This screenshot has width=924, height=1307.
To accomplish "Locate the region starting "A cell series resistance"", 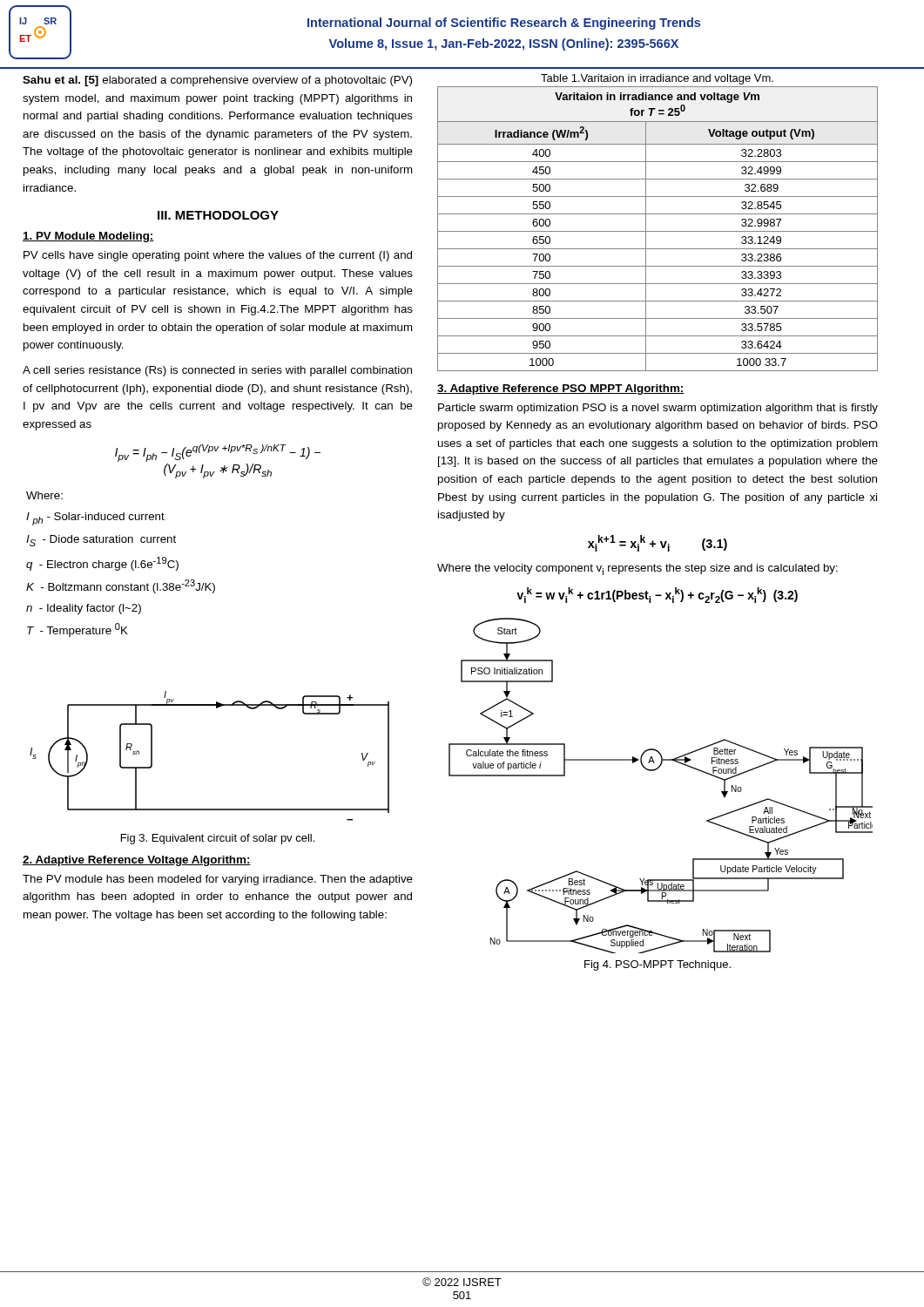I will click(x=218, y=397).
